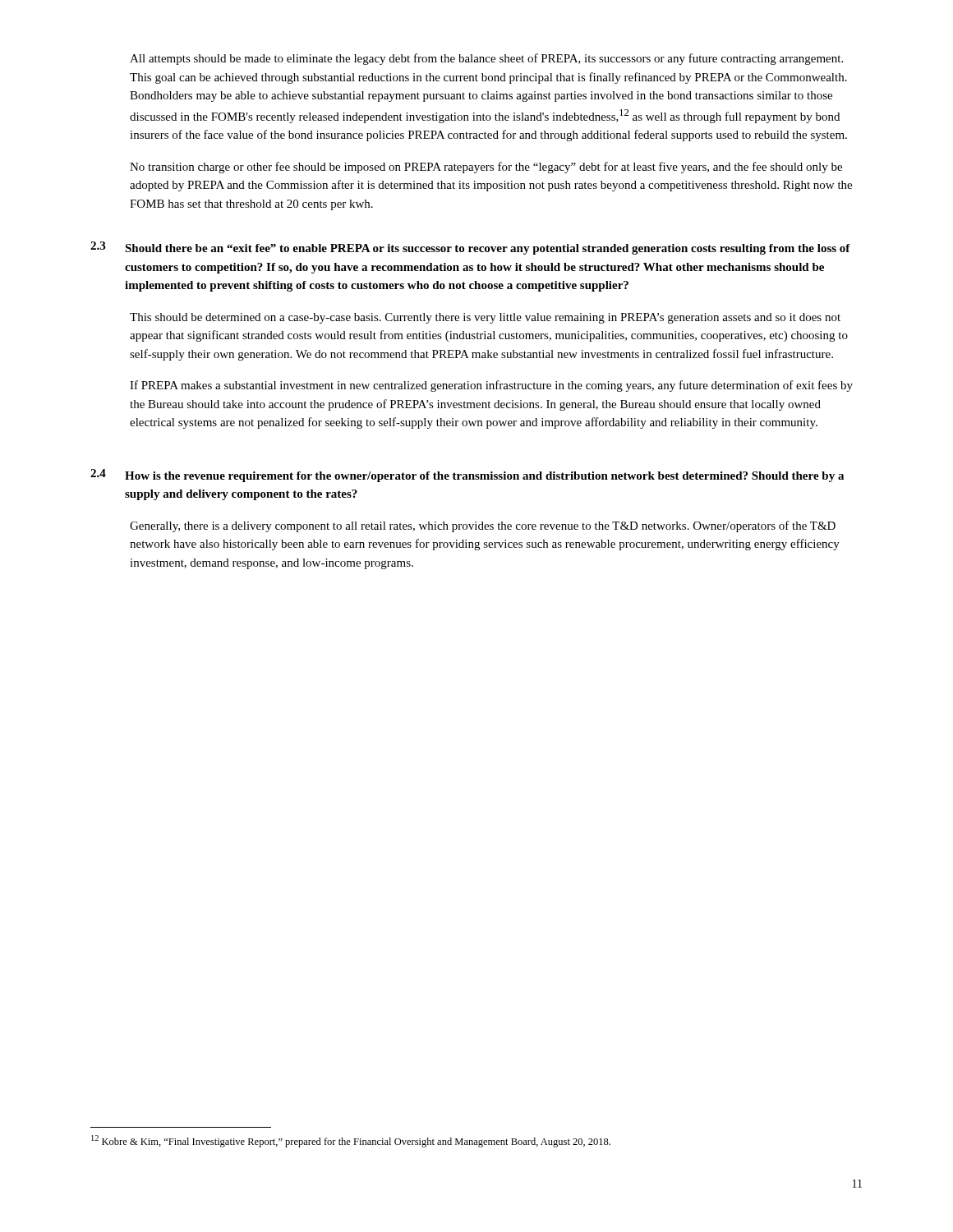The width and height of the screenshot is (953, 1232).
Task: Click the section header that begins "2.4 How is the revenue"
Action: (x=476, y=485)
